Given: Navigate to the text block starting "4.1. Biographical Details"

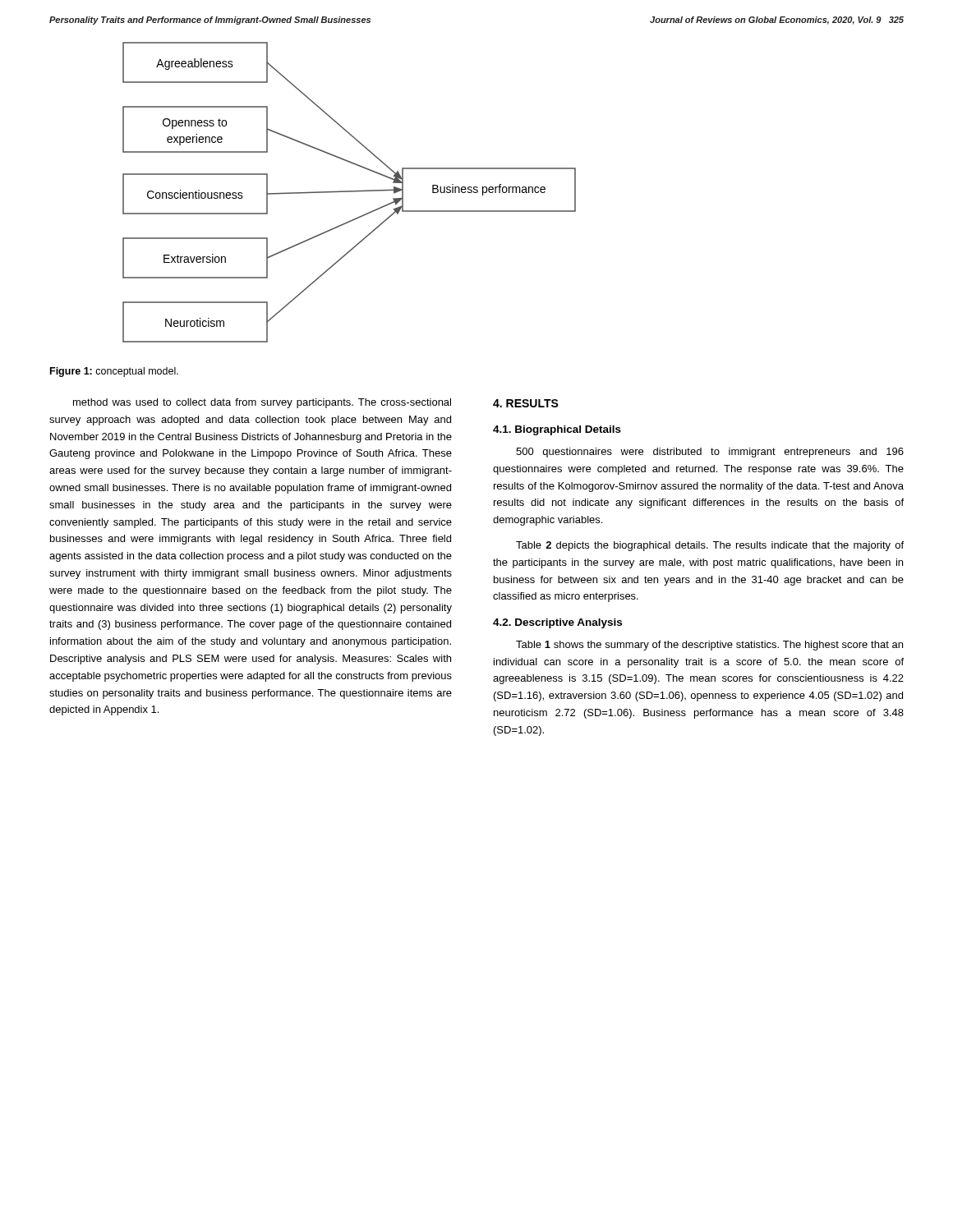Looking at the screenshot, I should (x=557, y=429).
